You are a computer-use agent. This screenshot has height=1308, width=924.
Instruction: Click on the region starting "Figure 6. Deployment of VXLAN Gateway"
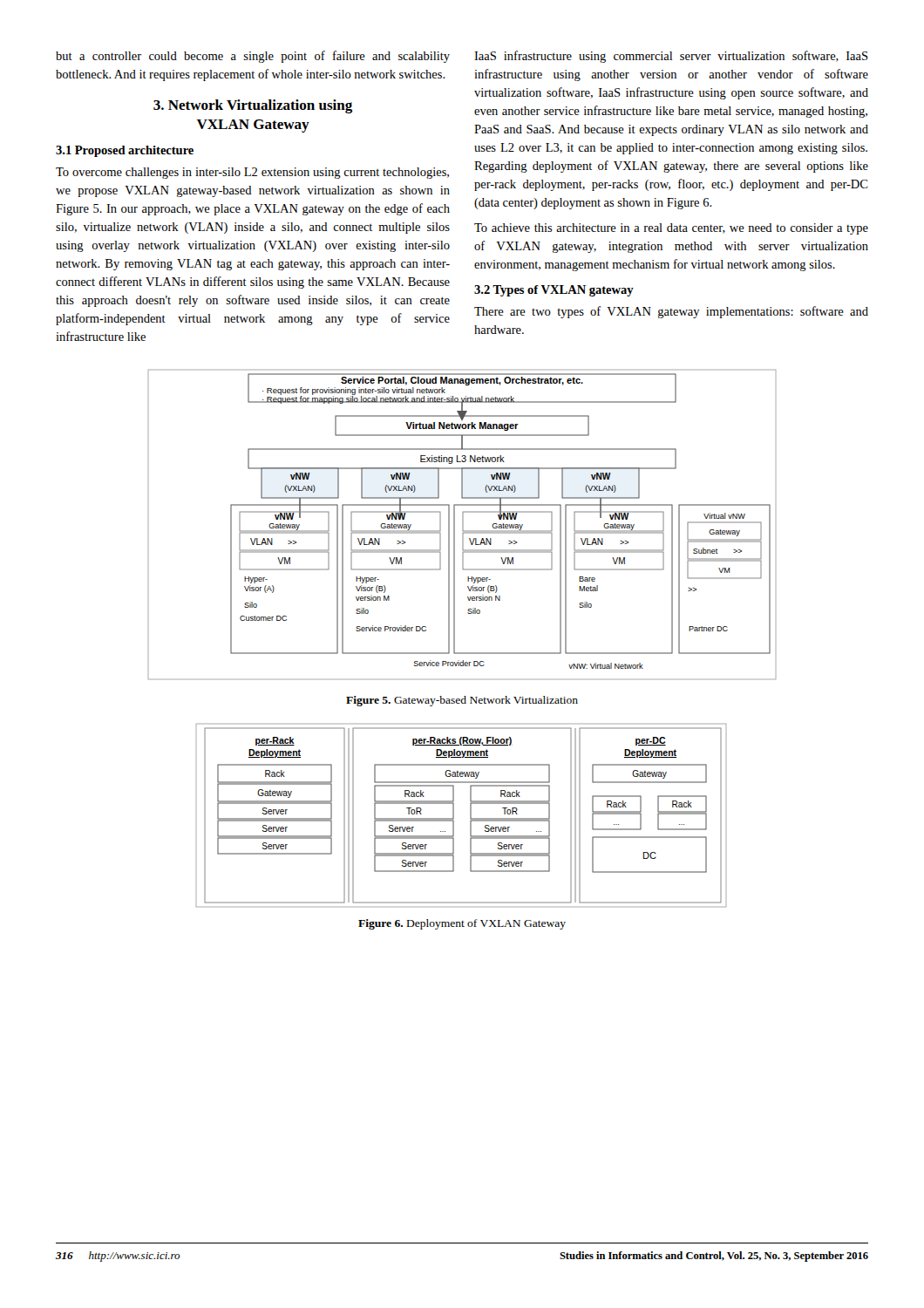tap(462, 923)
